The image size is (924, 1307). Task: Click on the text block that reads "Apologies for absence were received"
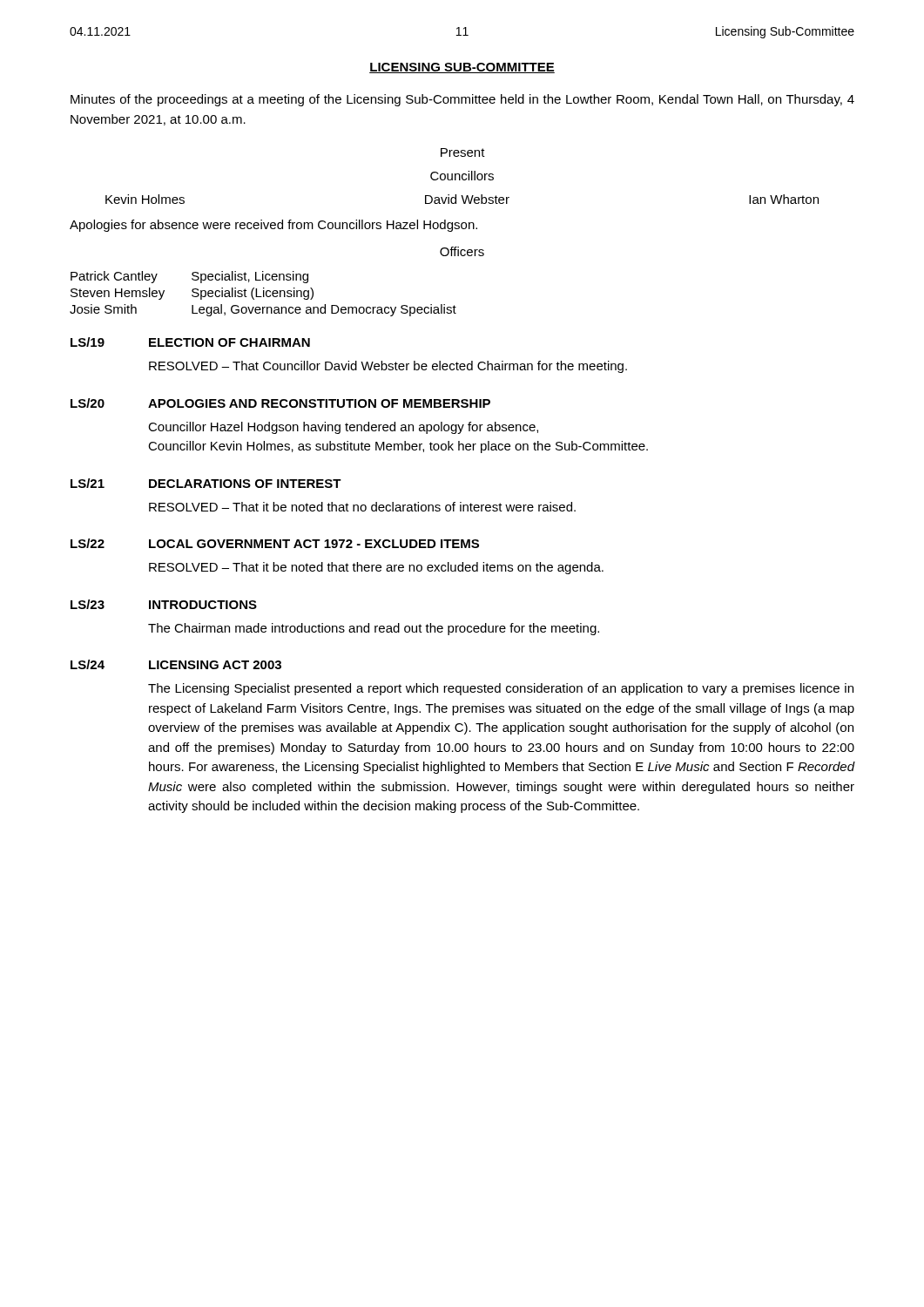pyautogui.click(x=274, y=224)
